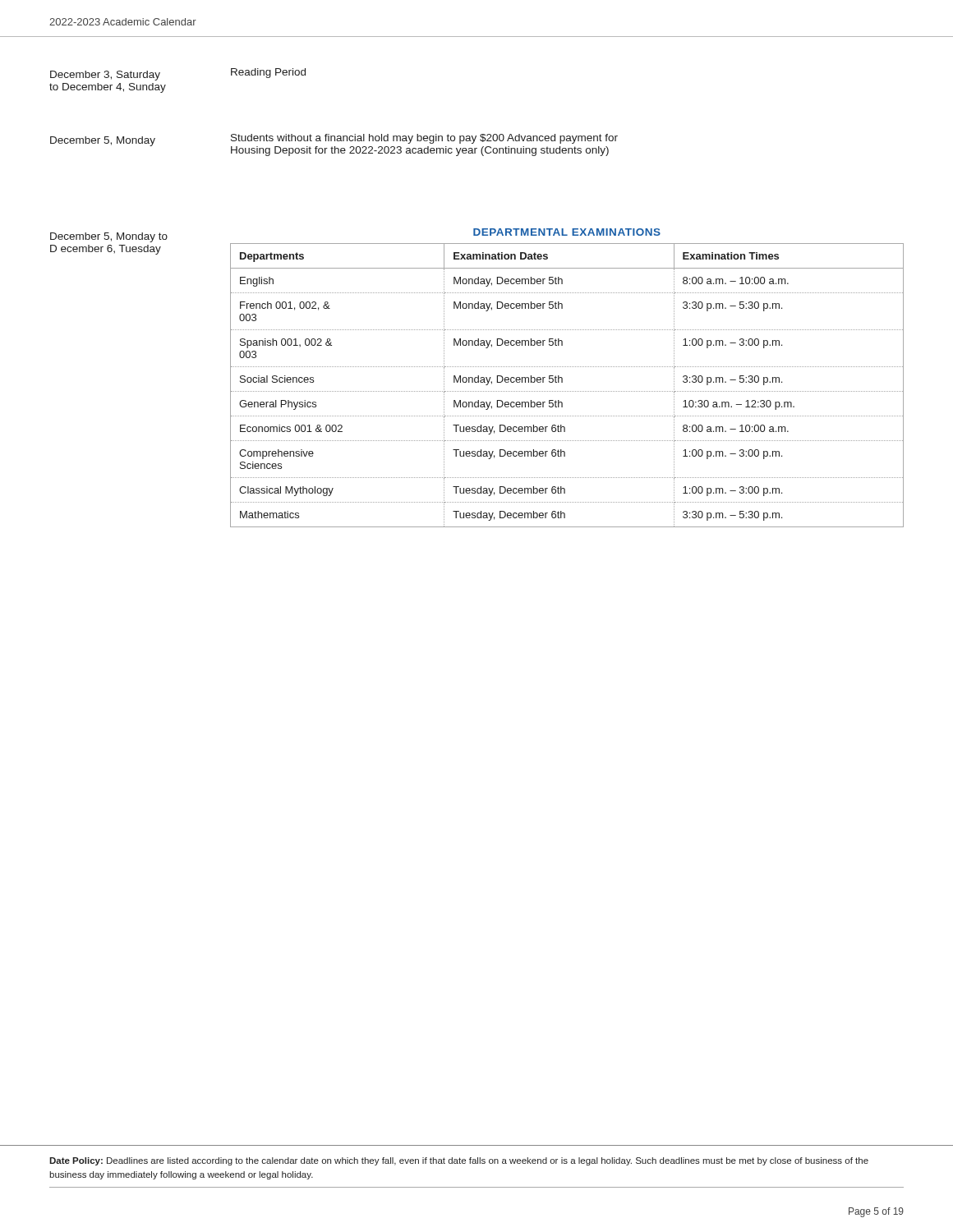Find the text starting "Date Policy: Deadlines are"
The image size is (953, 1232).
tap(459, 1167)
